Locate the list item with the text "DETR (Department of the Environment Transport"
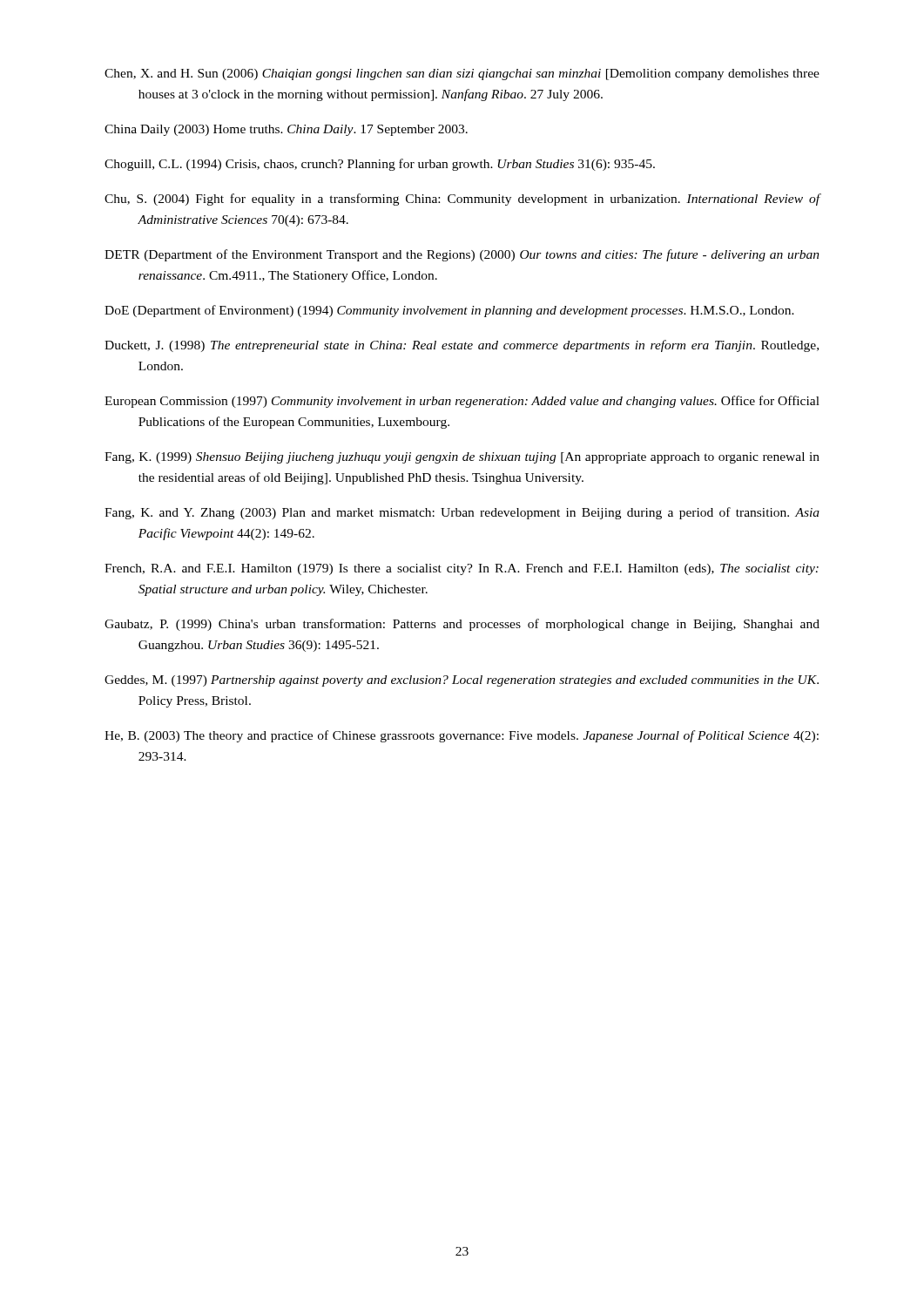 (x=462, y=265)
